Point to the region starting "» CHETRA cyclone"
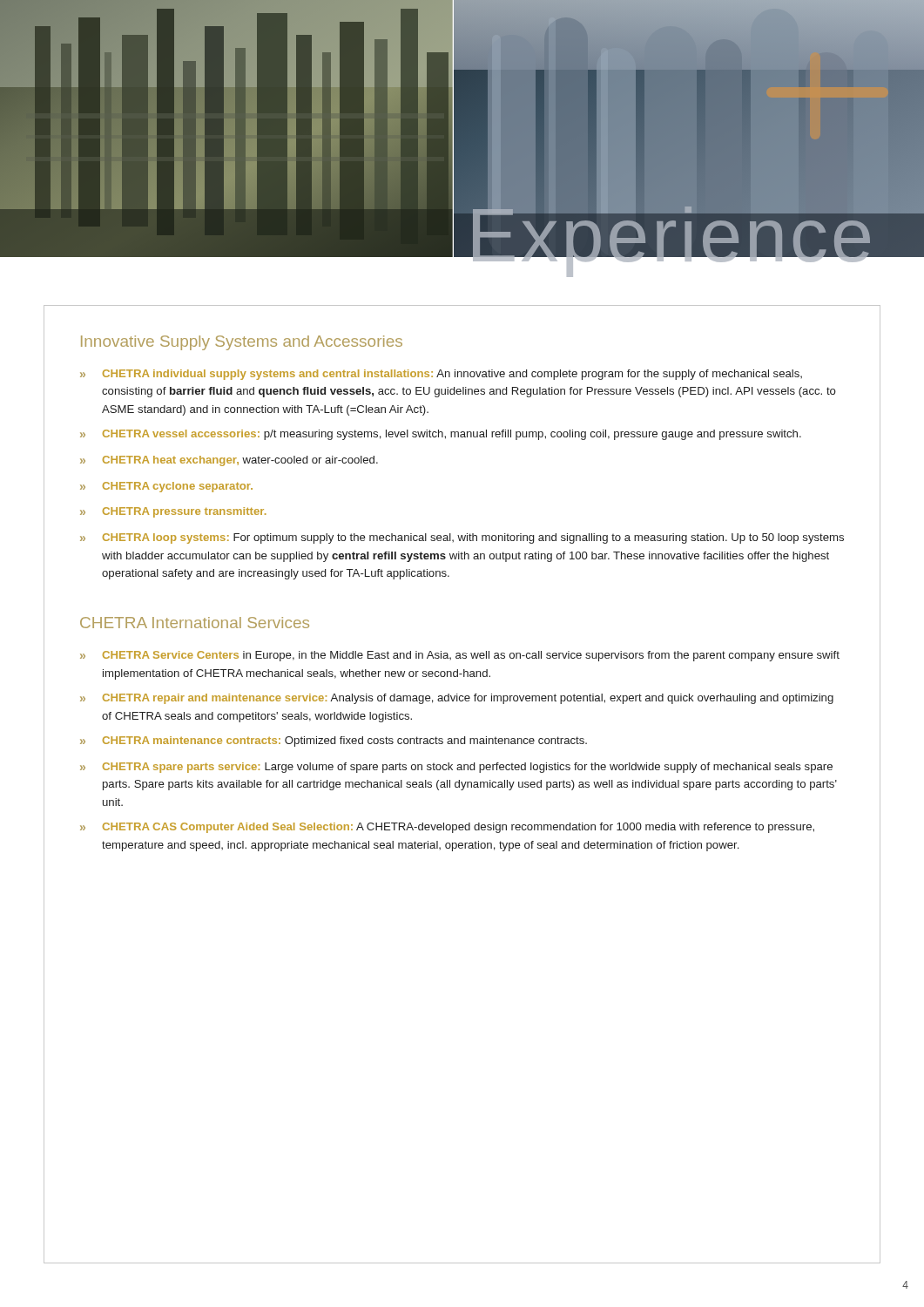924x1307 pixels. [166, 487]
